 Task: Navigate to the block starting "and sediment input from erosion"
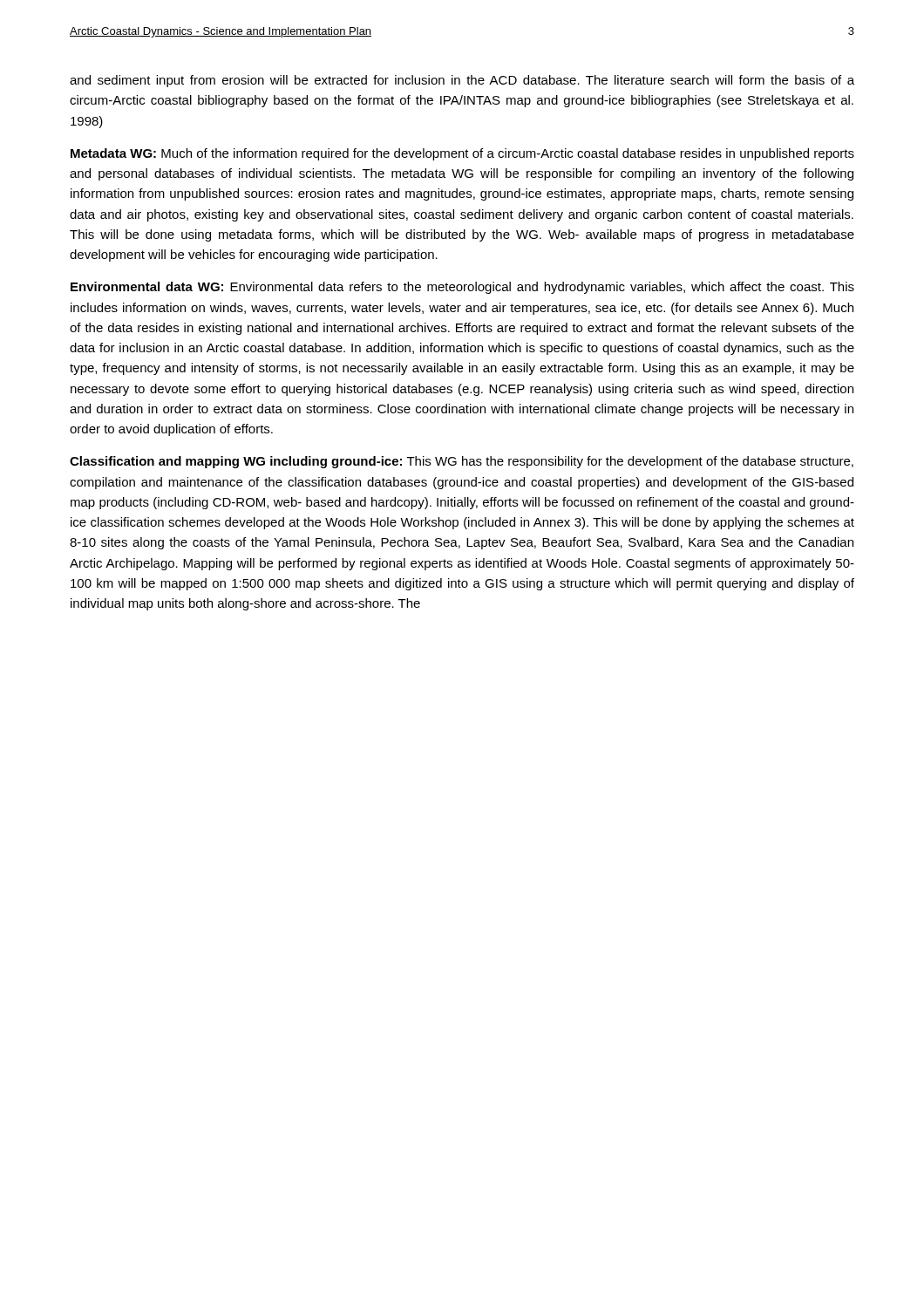(x=462, y=100)
